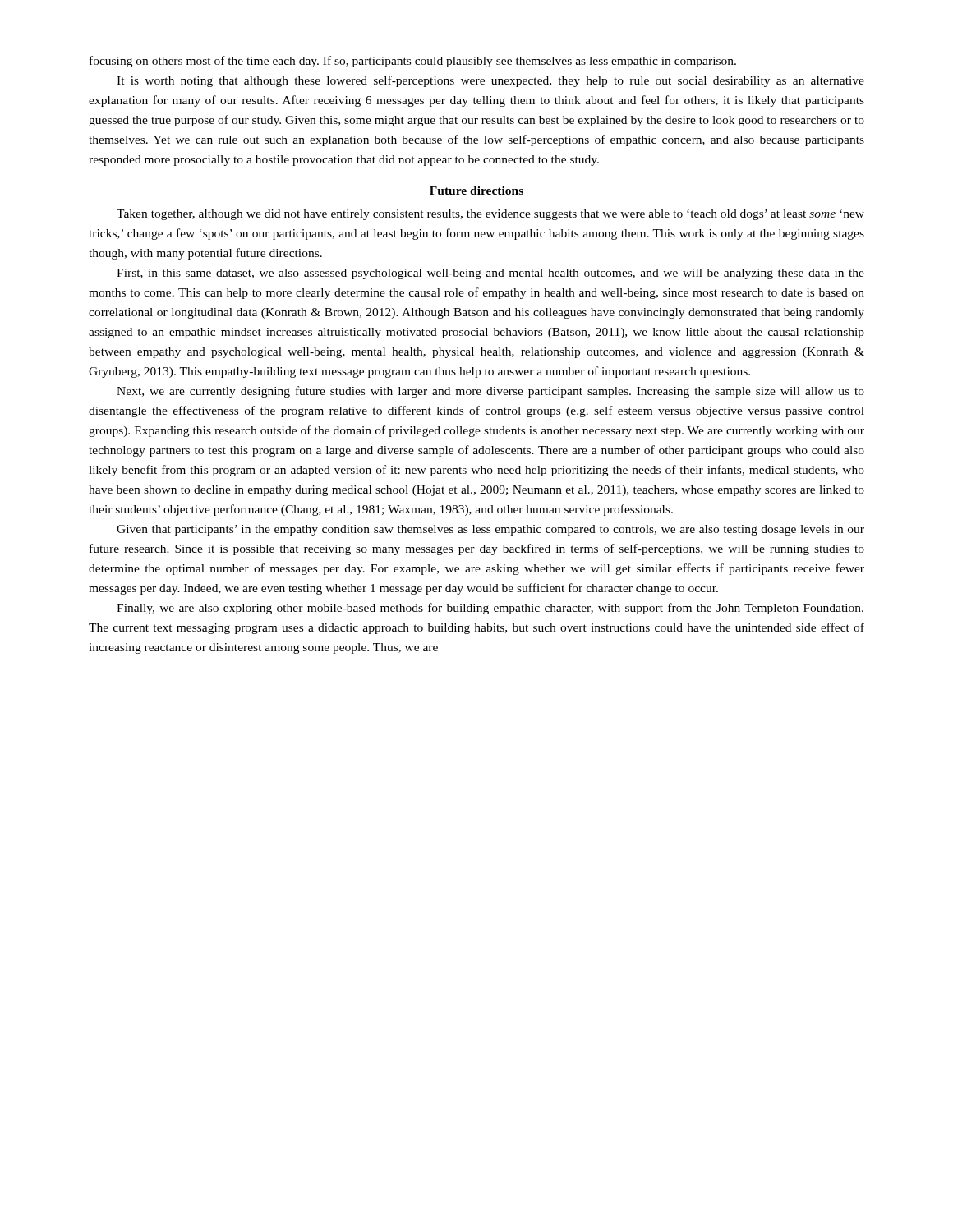Image resolution: width=953 pixels, height=1232 pixels.
Task: Locate a section header
Action: [x=476, y=190]
